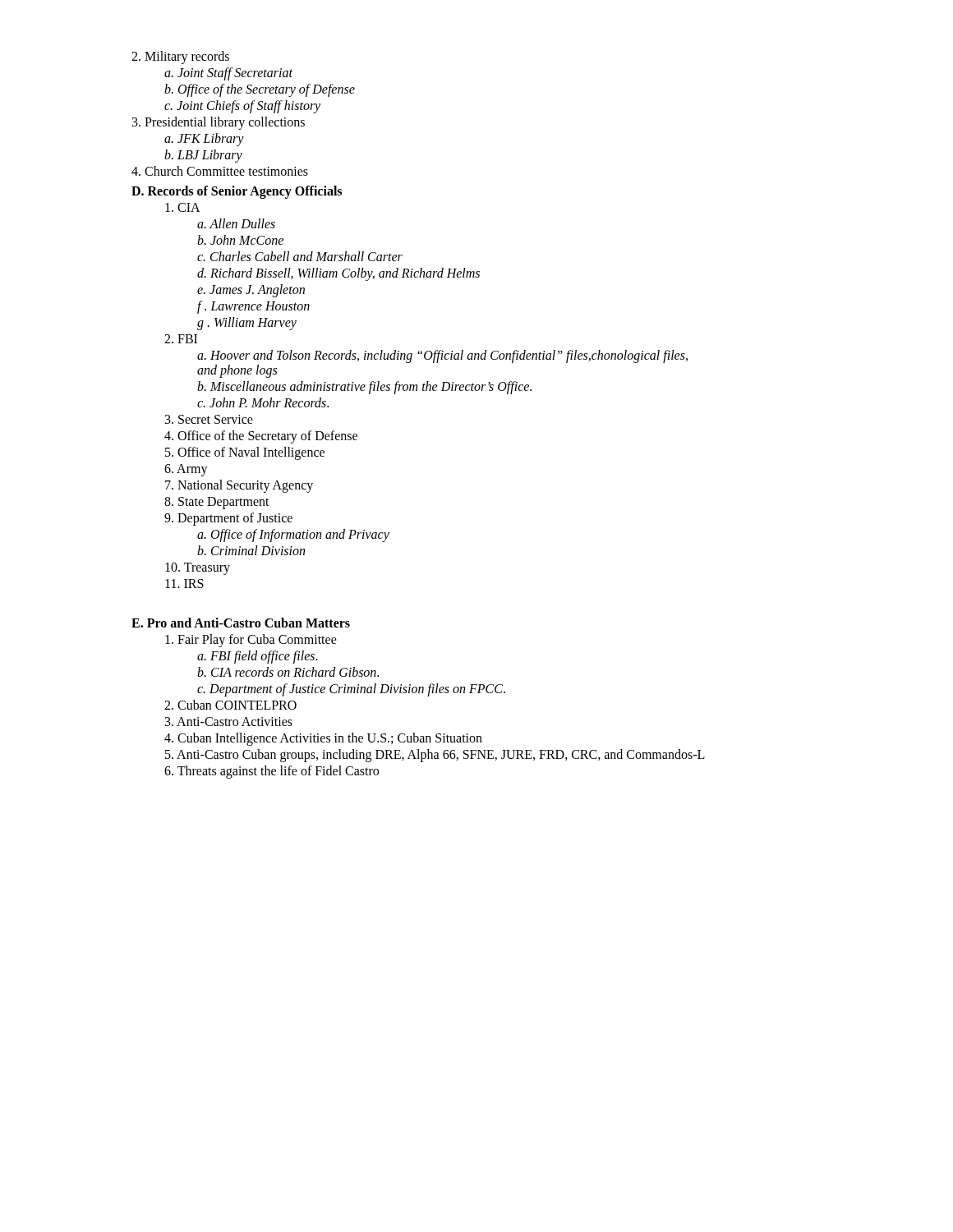Point to the text block starting "2. Military records"
This screenshot has width=953, height=1232.
pos(181,56)
